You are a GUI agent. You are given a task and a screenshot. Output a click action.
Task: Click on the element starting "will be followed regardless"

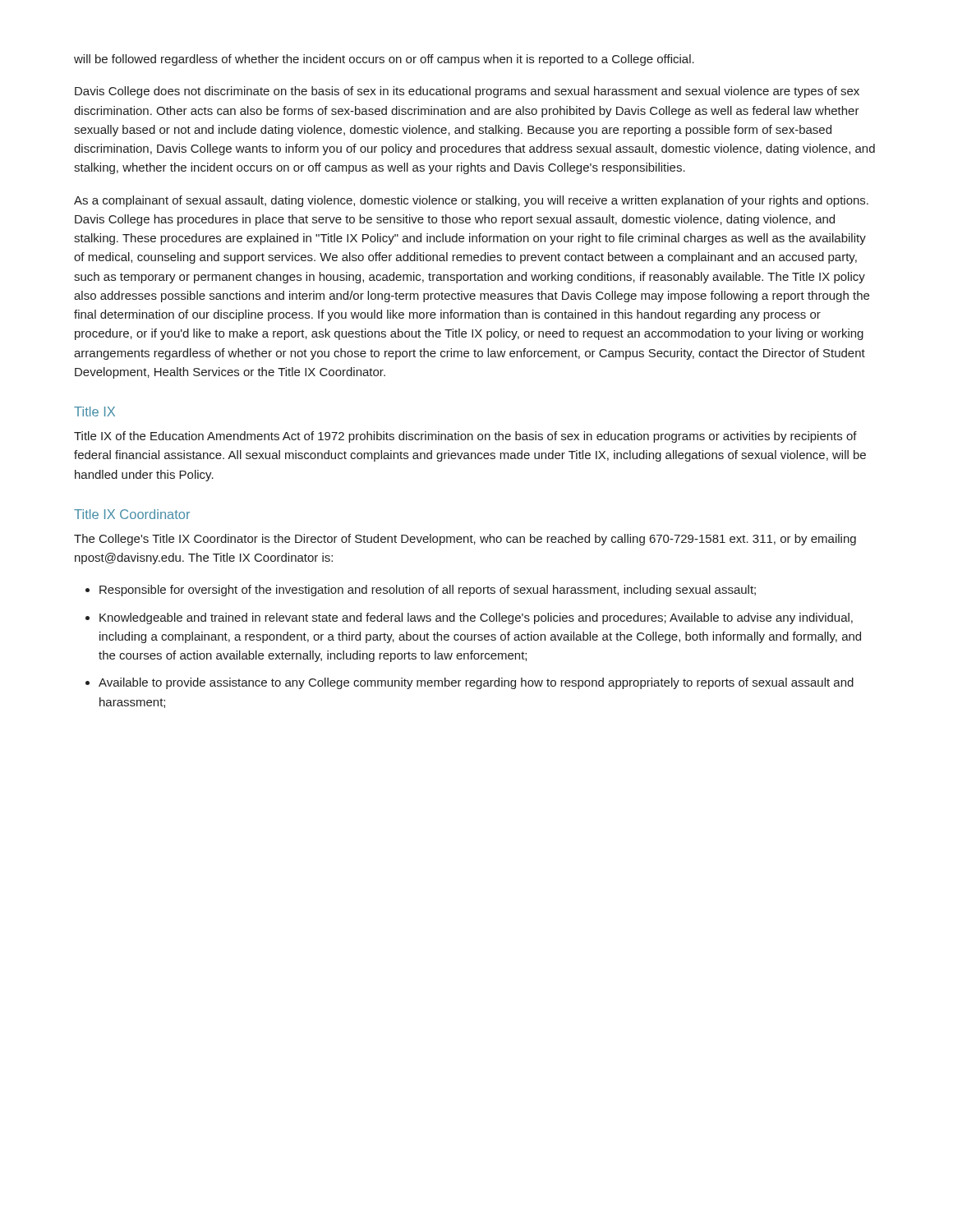point(384,59)
